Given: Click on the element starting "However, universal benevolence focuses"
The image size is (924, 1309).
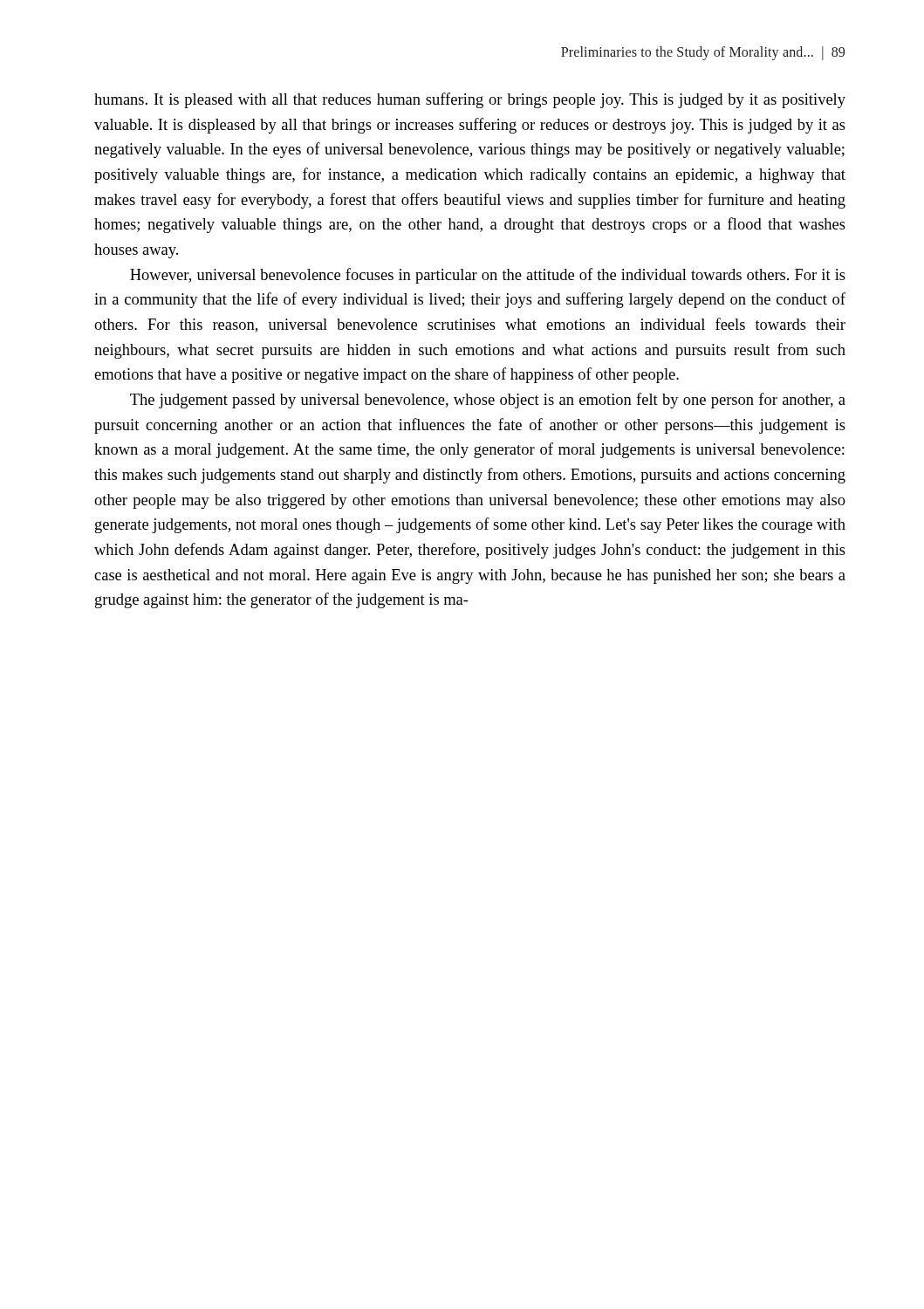Looking at the screenshot, I should [x=470, y=325].
